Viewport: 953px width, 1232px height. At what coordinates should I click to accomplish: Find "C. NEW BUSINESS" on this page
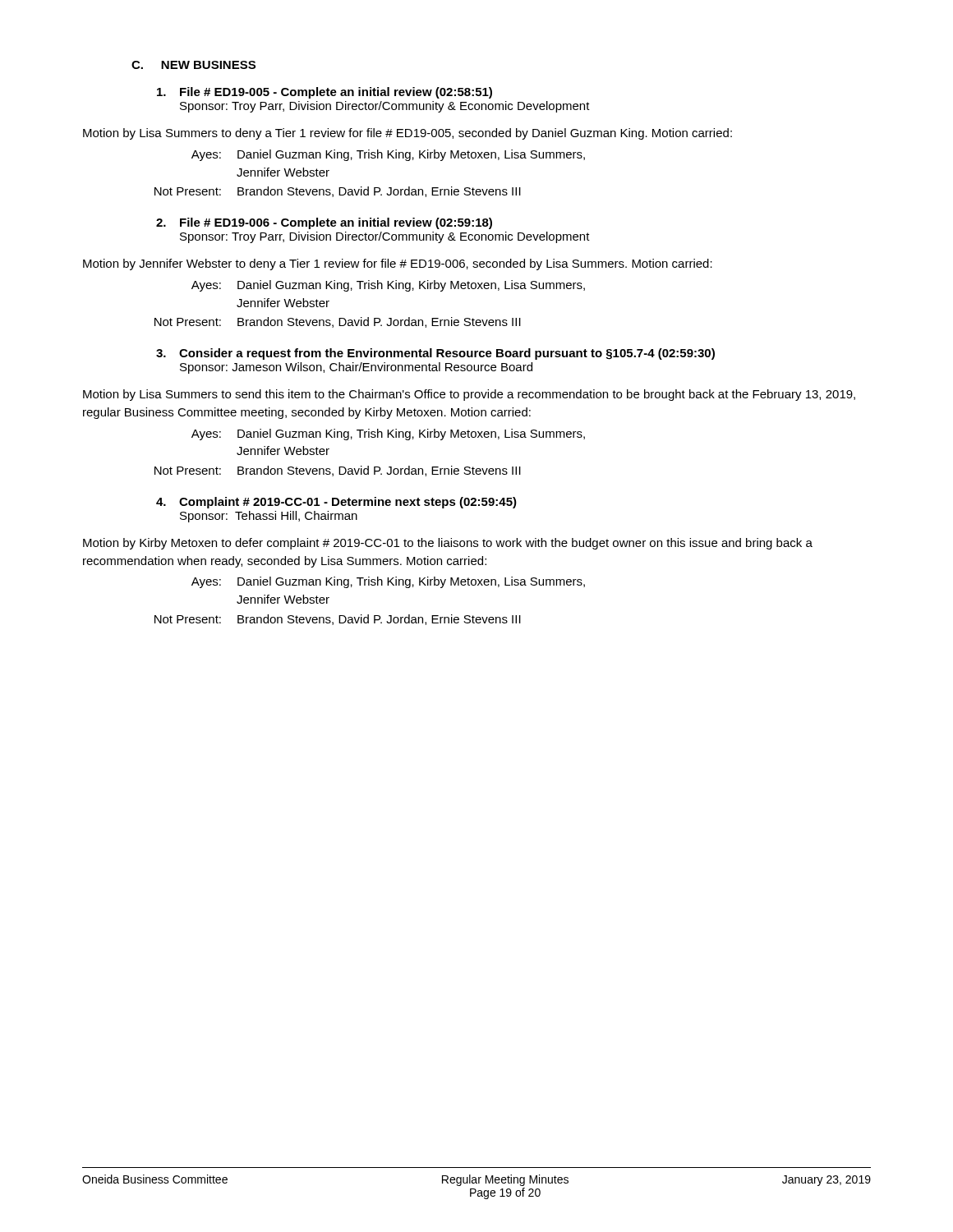pyautogui.click(x=194, y=64)
